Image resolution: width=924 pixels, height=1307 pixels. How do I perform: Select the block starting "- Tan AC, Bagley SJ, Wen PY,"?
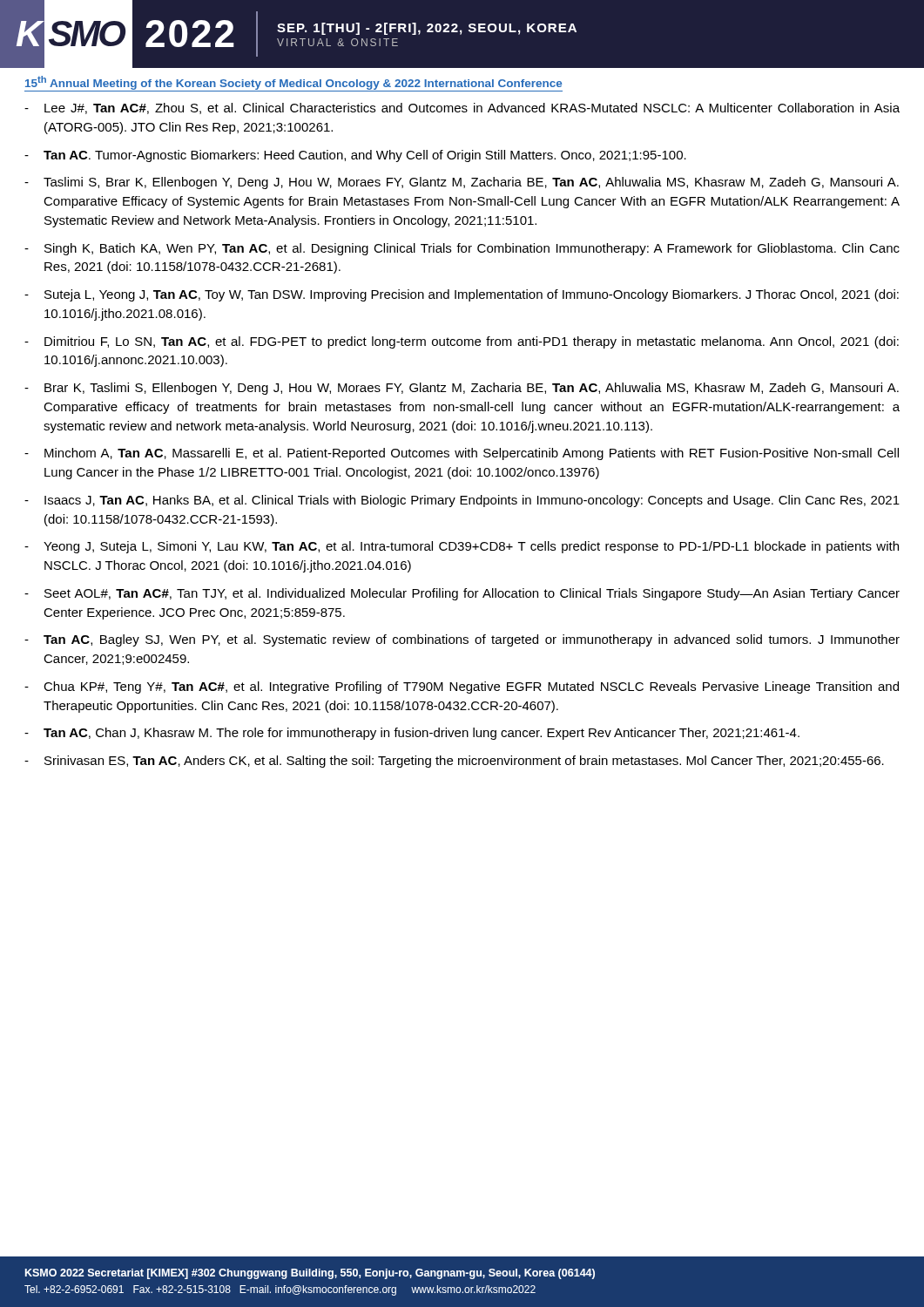click(462, 649)
